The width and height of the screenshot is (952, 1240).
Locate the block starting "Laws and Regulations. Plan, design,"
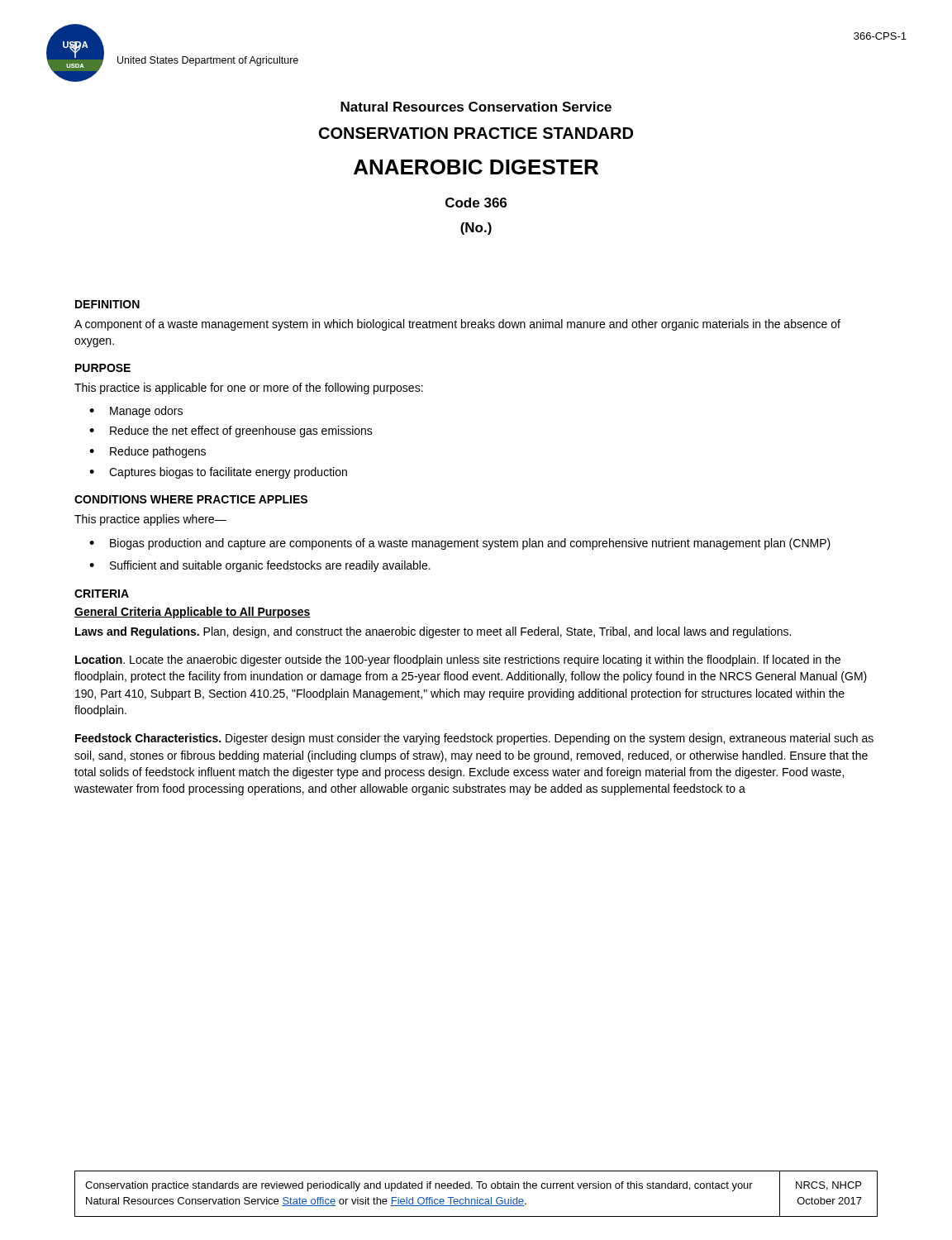(x=433, y=631)
